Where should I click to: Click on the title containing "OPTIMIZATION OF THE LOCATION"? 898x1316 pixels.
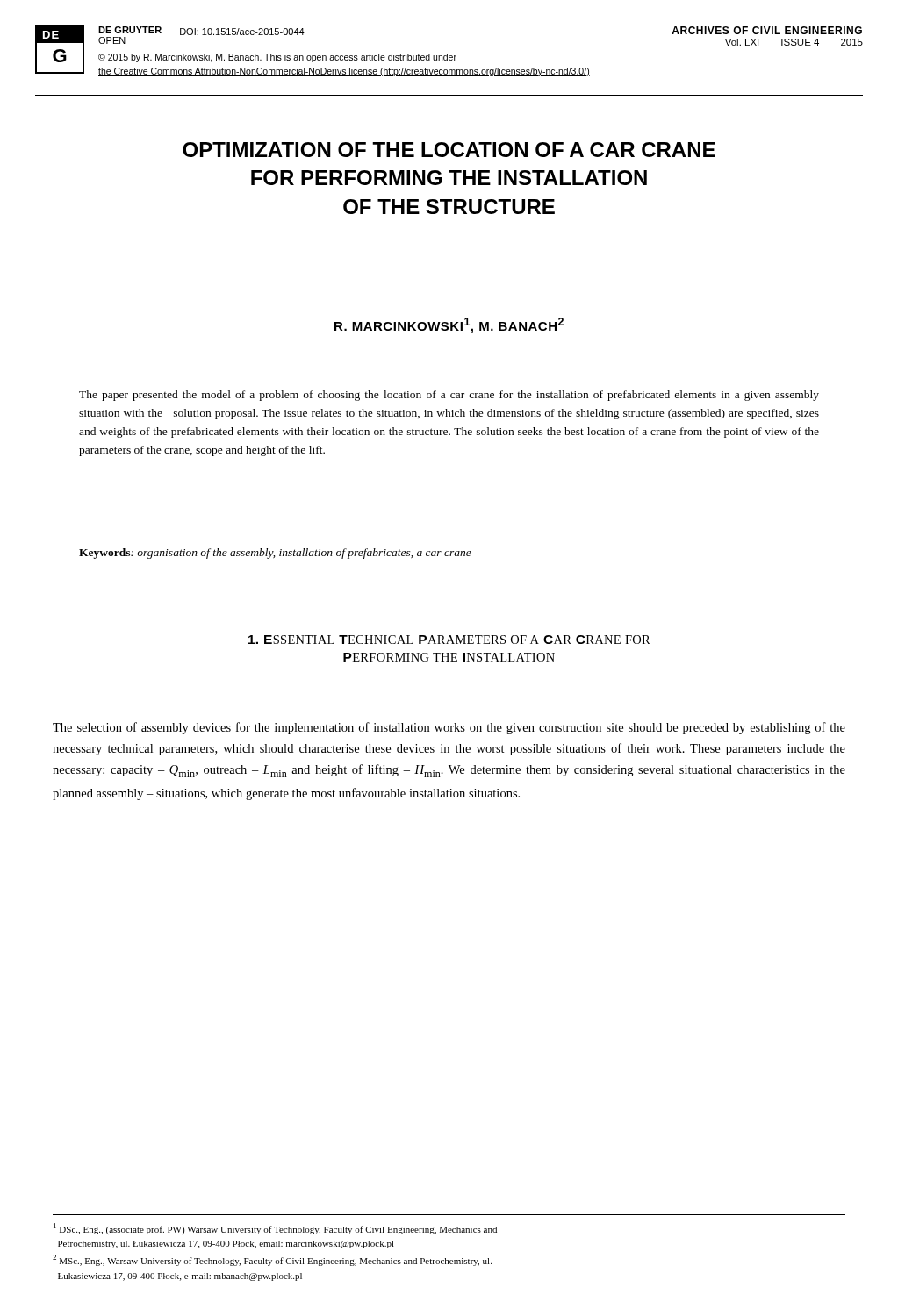[449, 179]
